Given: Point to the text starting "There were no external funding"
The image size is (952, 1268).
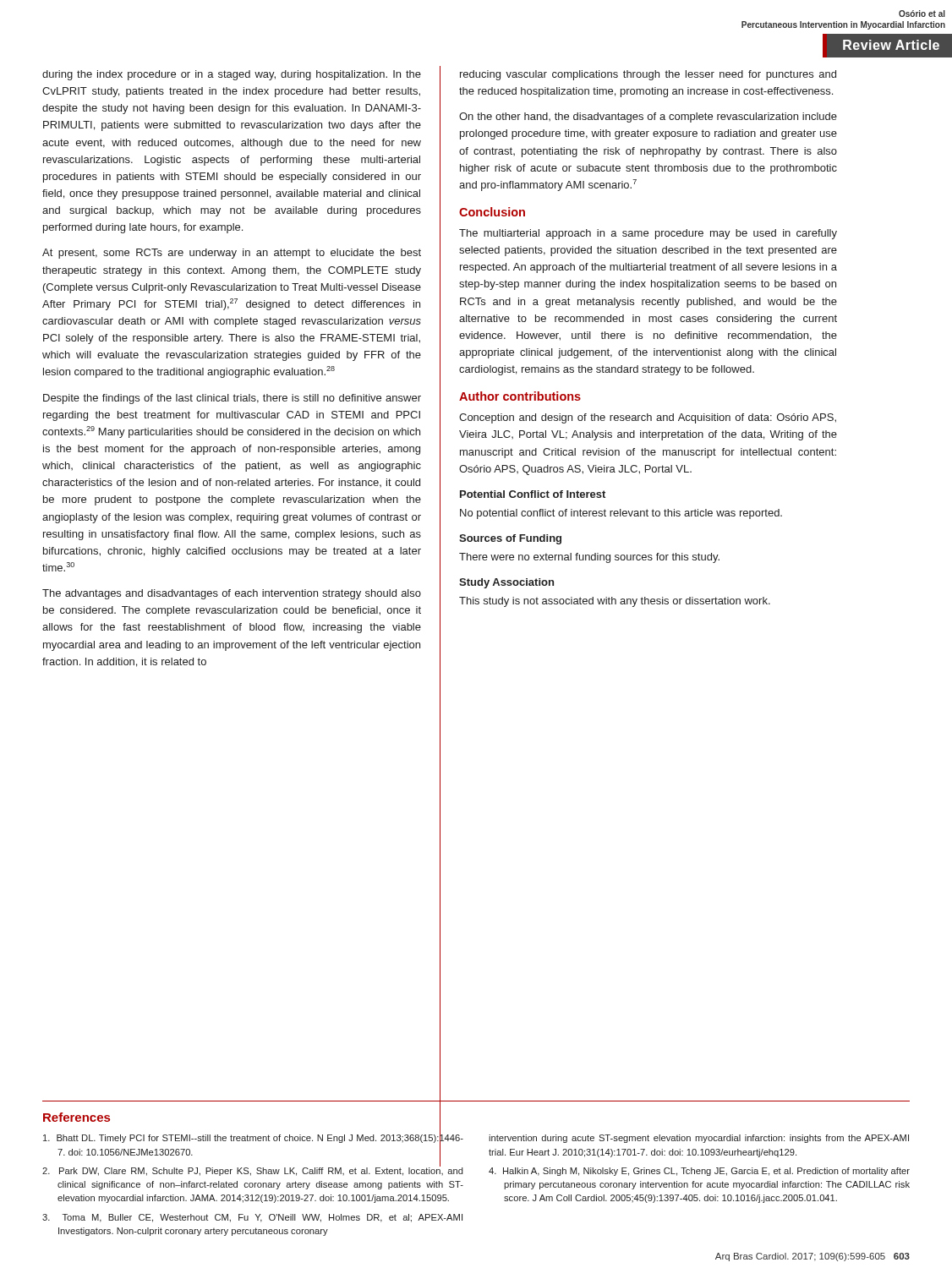Looking at the screenshot, I should (648, 557).
